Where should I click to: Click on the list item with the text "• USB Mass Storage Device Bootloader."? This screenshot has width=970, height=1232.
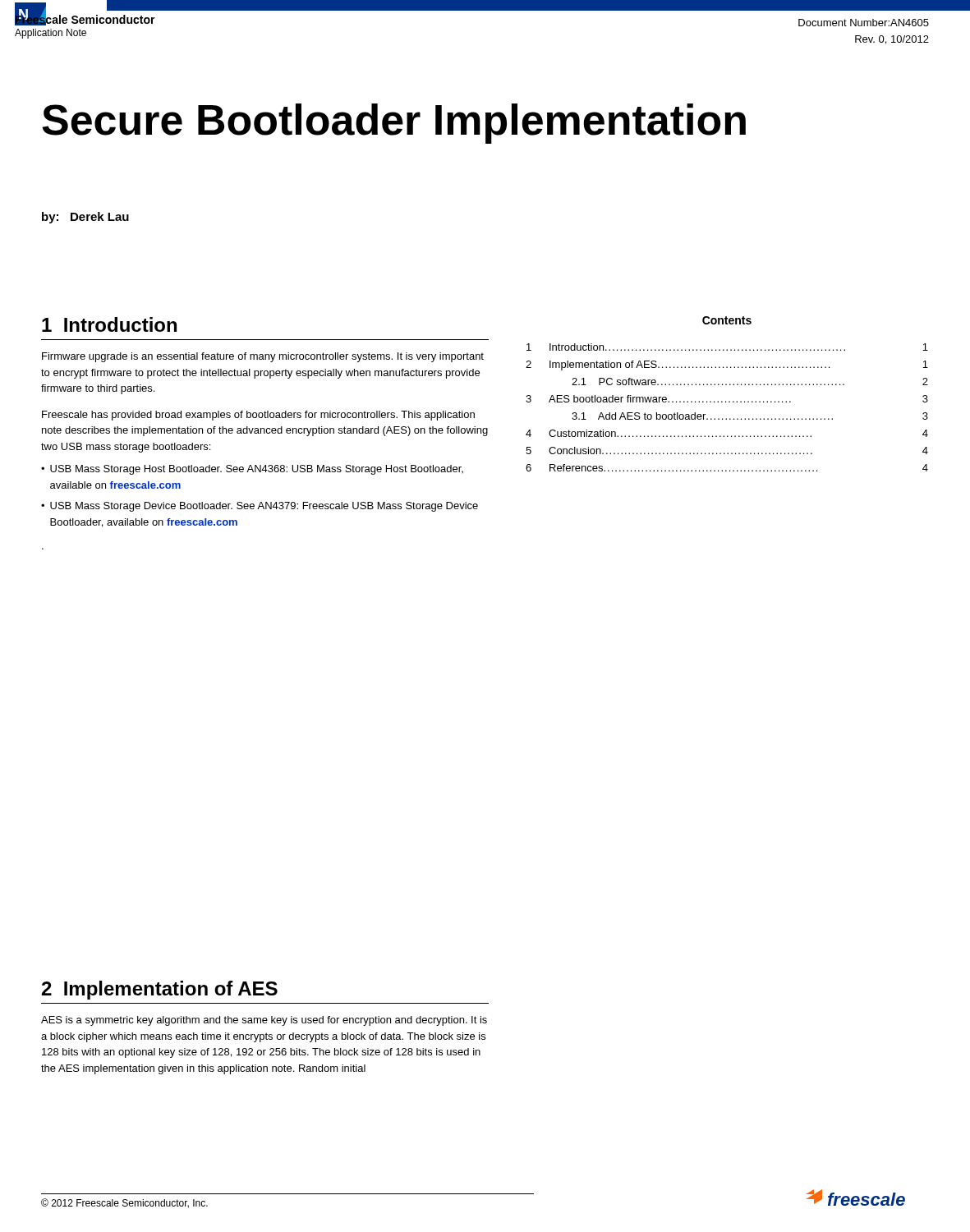(x=265, y=514)
